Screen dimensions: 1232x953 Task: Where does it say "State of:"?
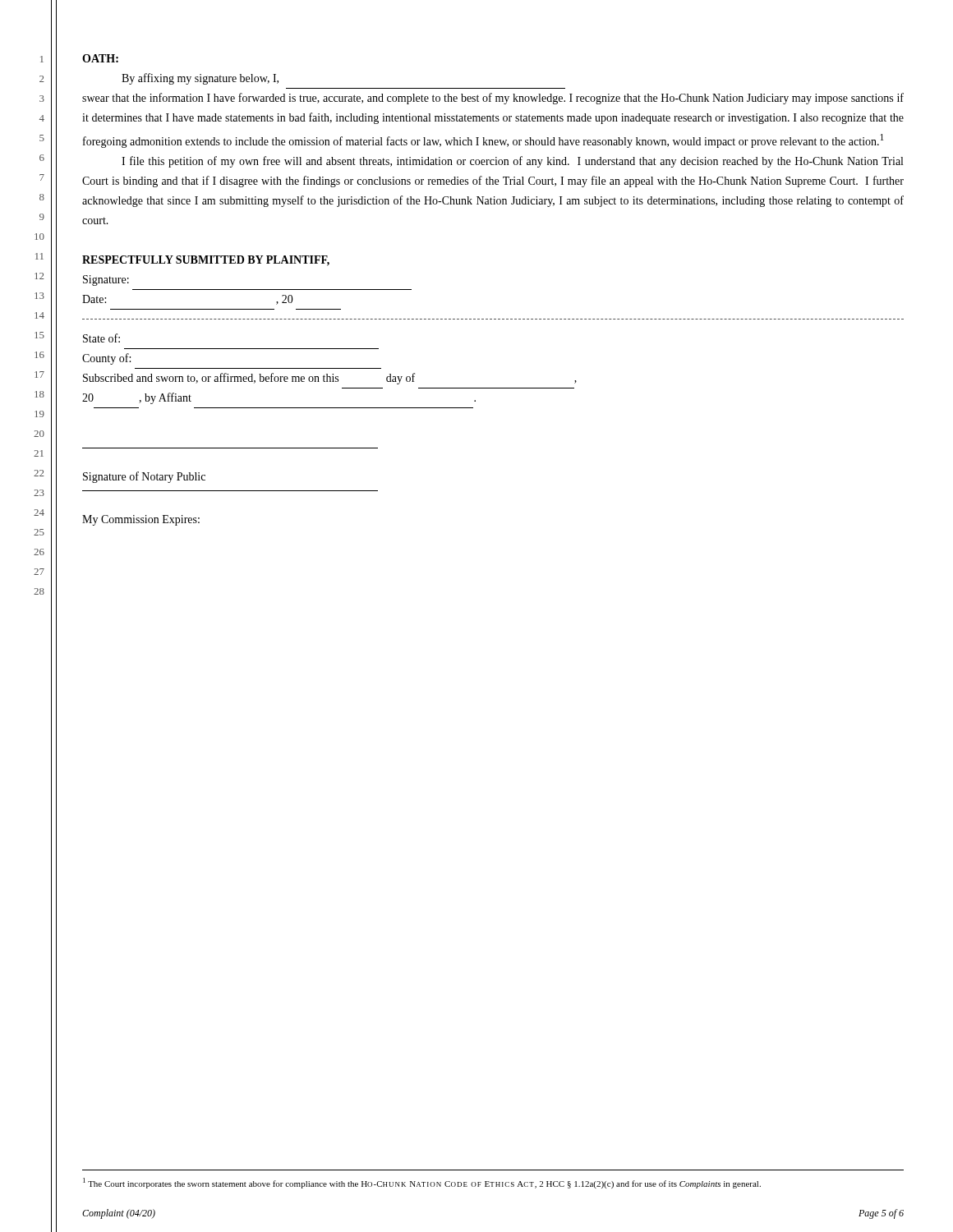point(230,341)
